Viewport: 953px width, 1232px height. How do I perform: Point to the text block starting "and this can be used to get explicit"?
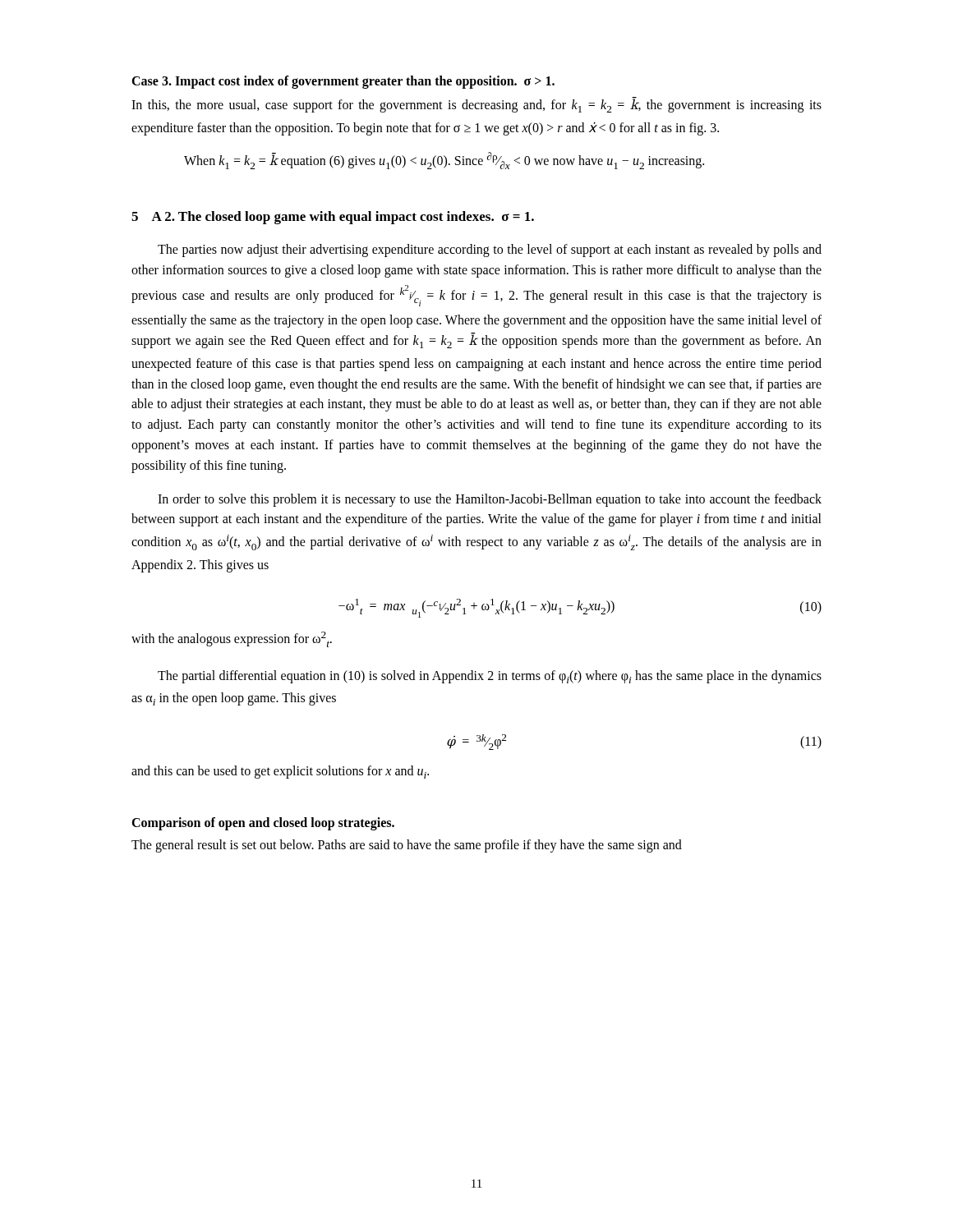coord(281,772)
